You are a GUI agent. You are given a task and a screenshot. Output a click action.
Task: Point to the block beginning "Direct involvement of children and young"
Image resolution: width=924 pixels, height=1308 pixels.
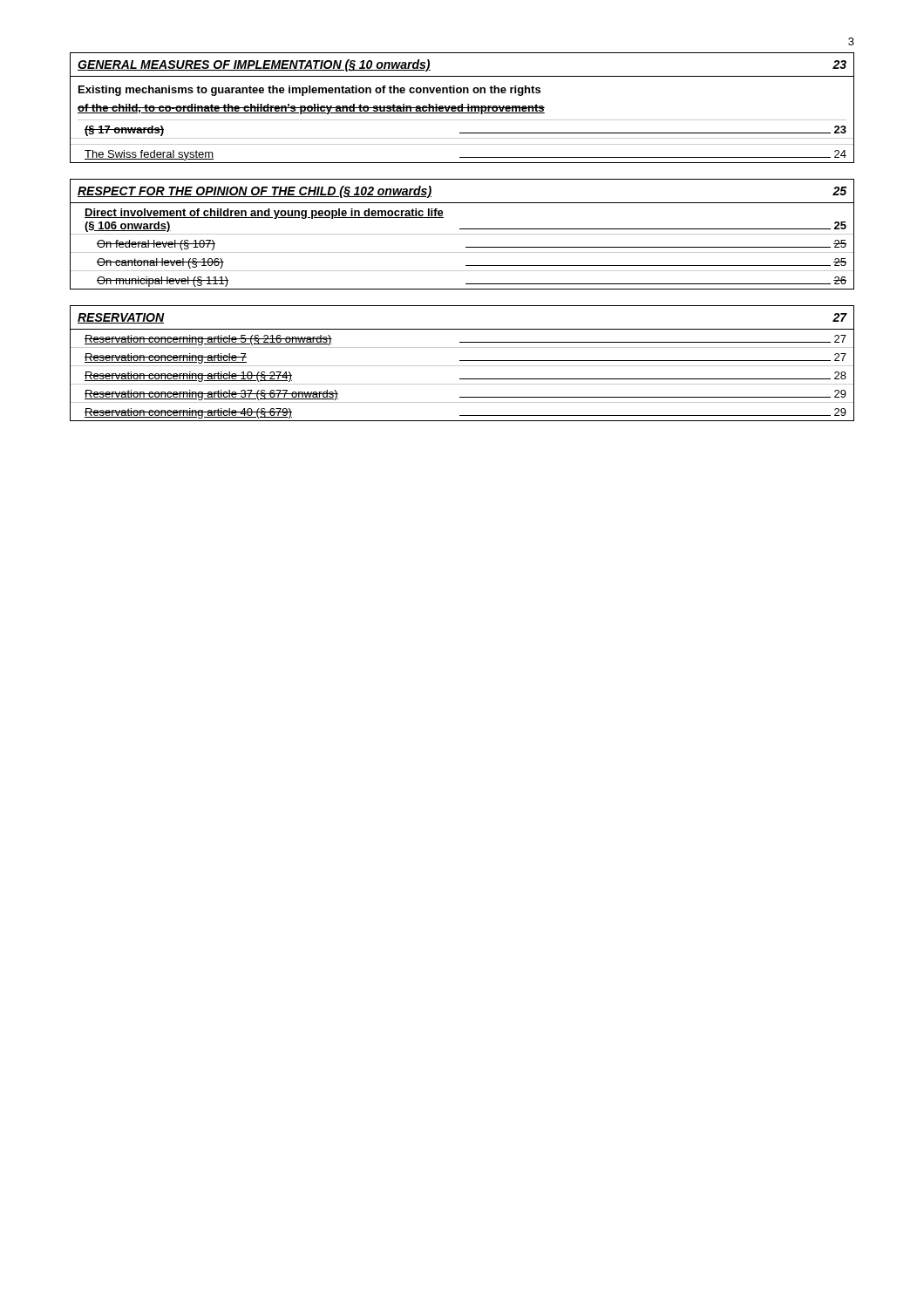coord(465,219)
